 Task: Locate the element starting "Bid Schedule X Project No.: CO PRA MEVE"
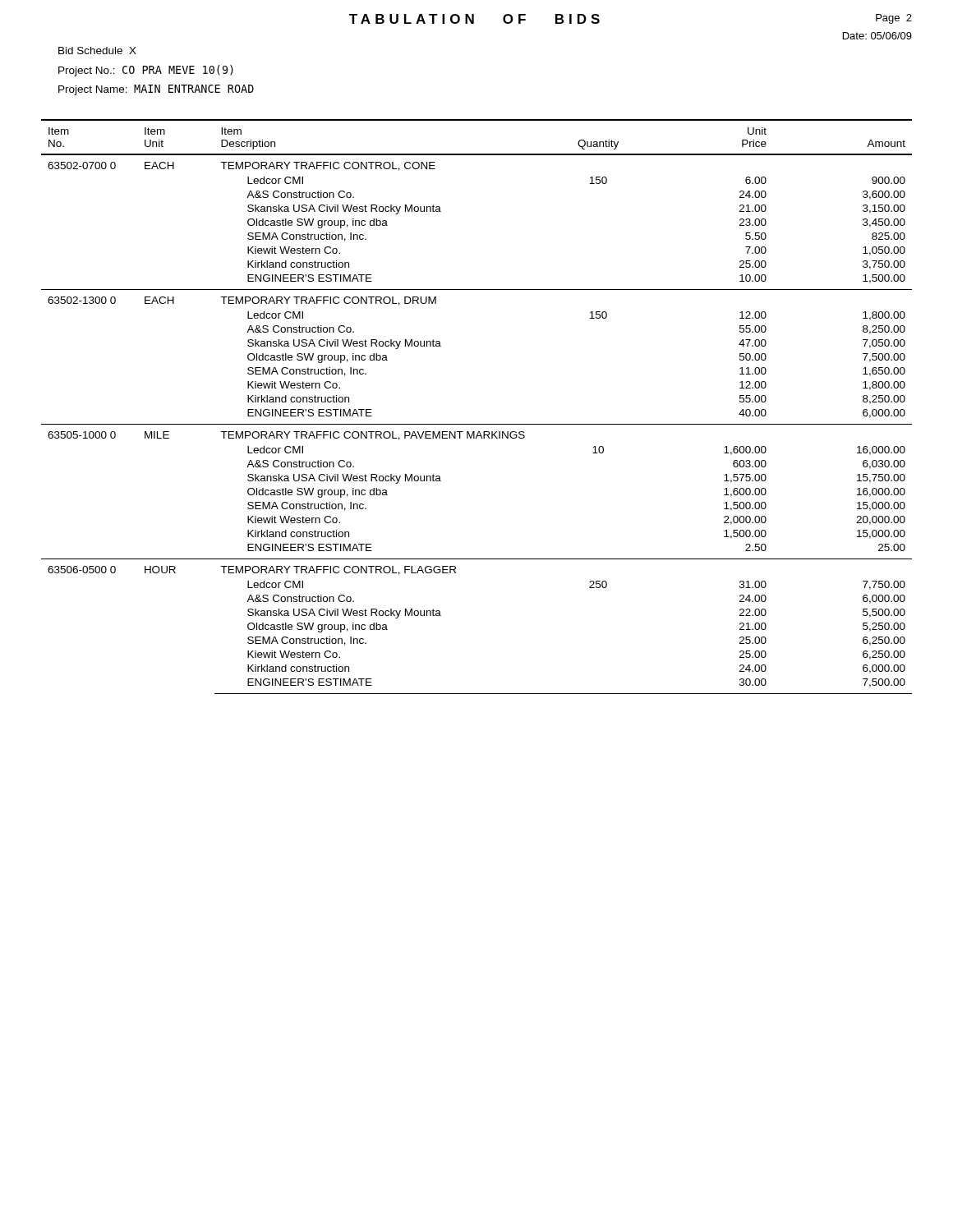tap(156, 70)
